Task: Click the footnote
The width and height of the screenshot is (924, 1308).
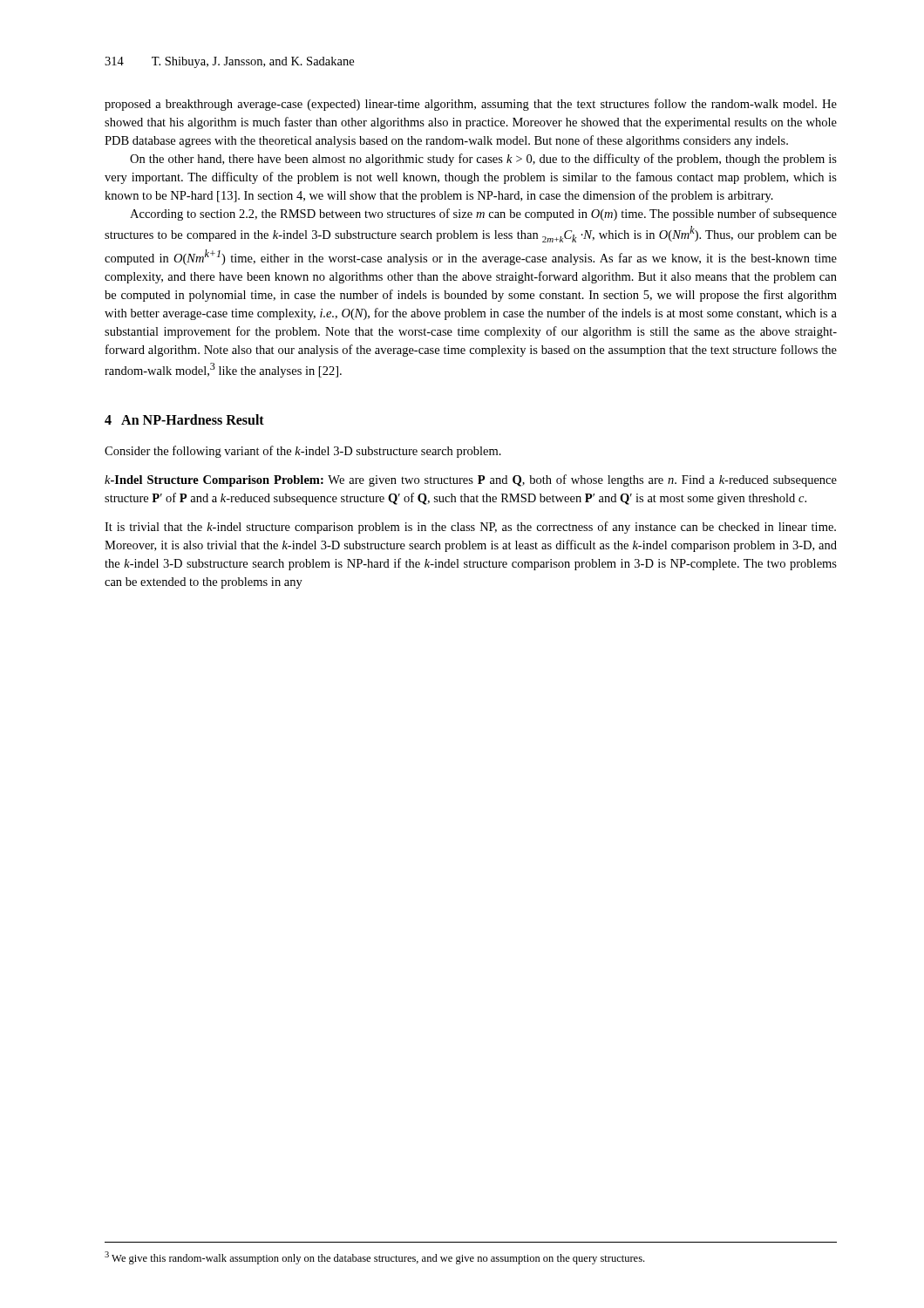Action: (375, 1257)
